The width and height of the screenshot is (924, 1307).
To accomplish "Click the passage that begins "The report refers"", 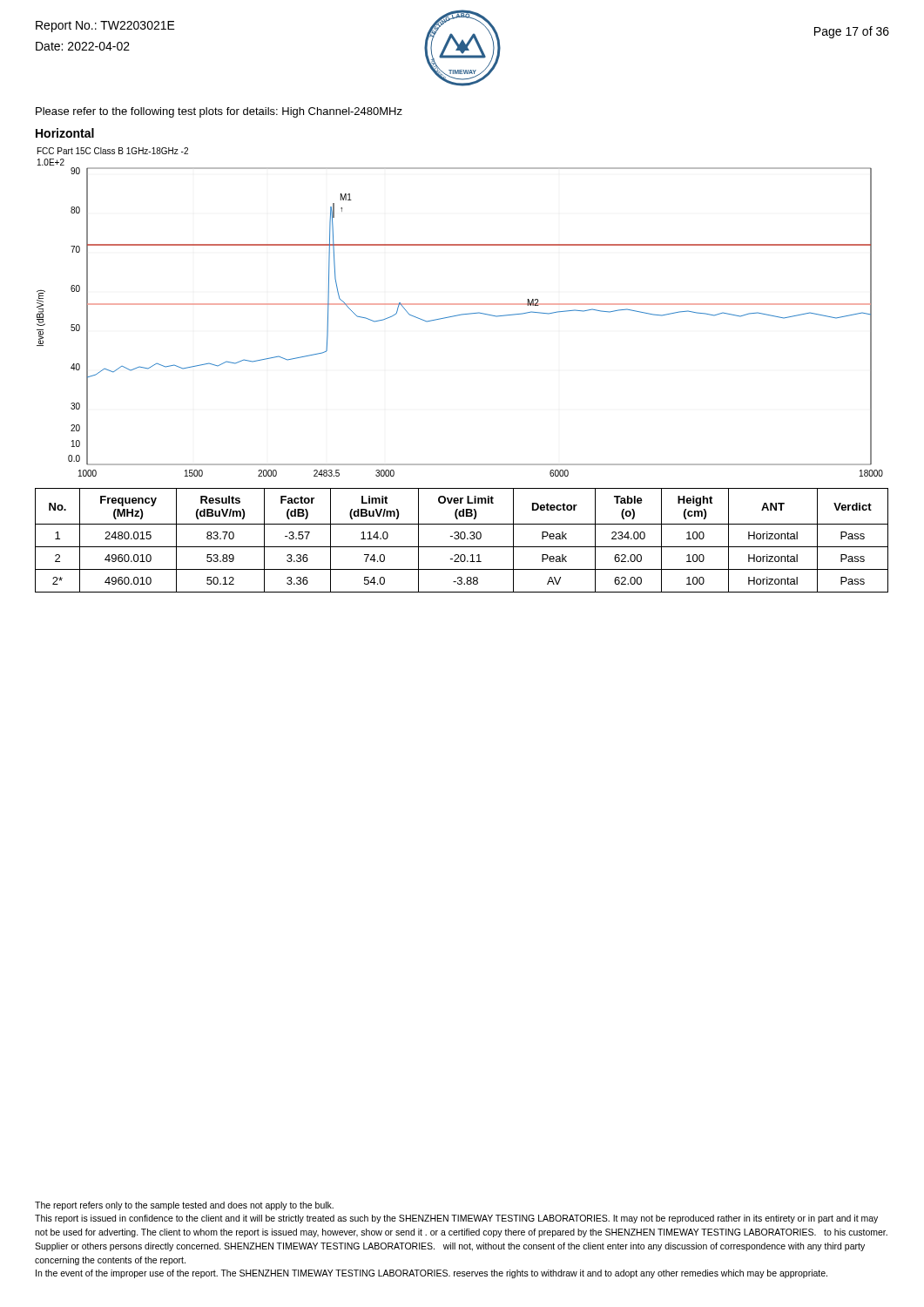I will click(x=461, y=1239).
